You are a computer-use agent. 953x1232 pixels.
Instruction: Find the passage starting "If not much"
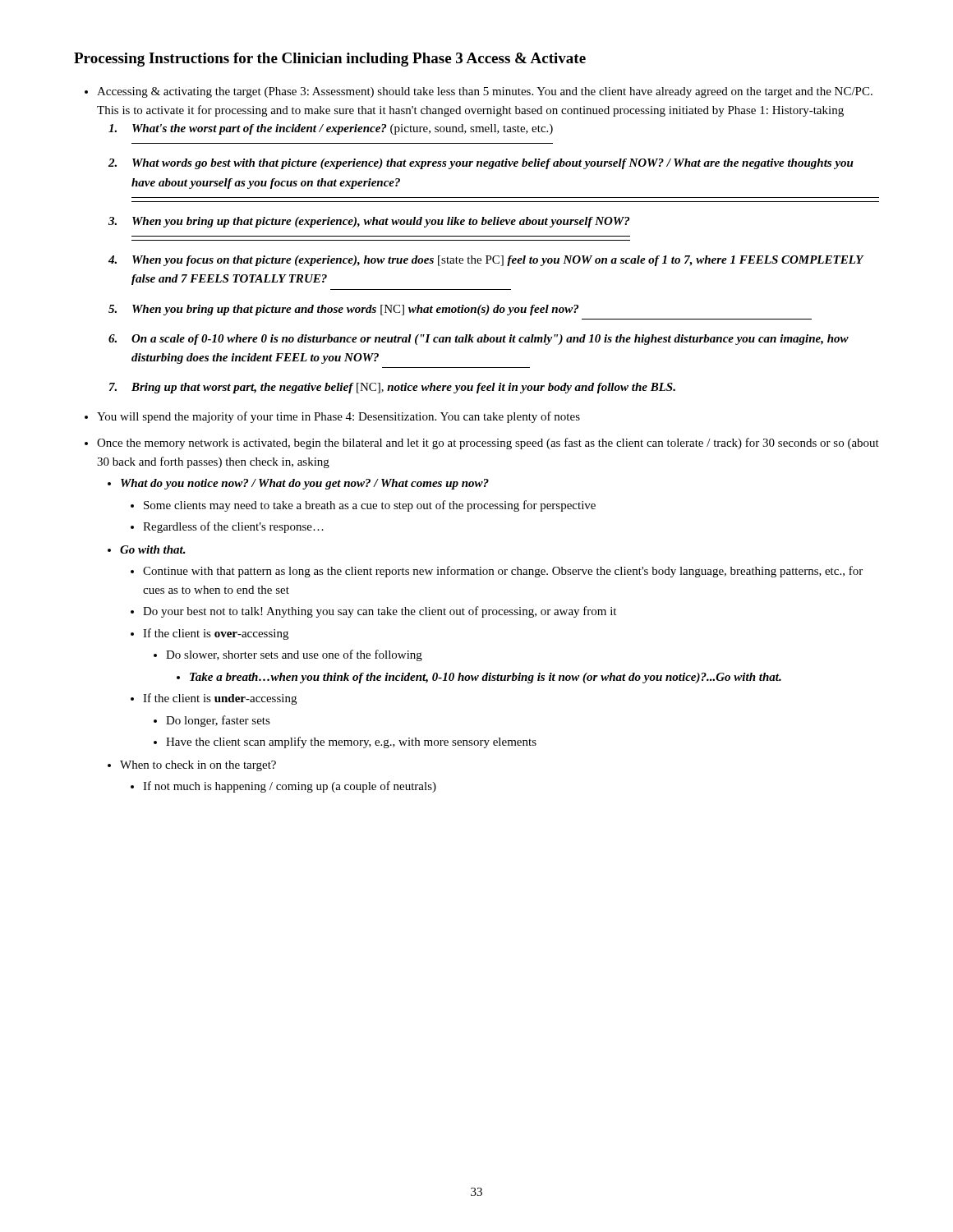(290, 786)
